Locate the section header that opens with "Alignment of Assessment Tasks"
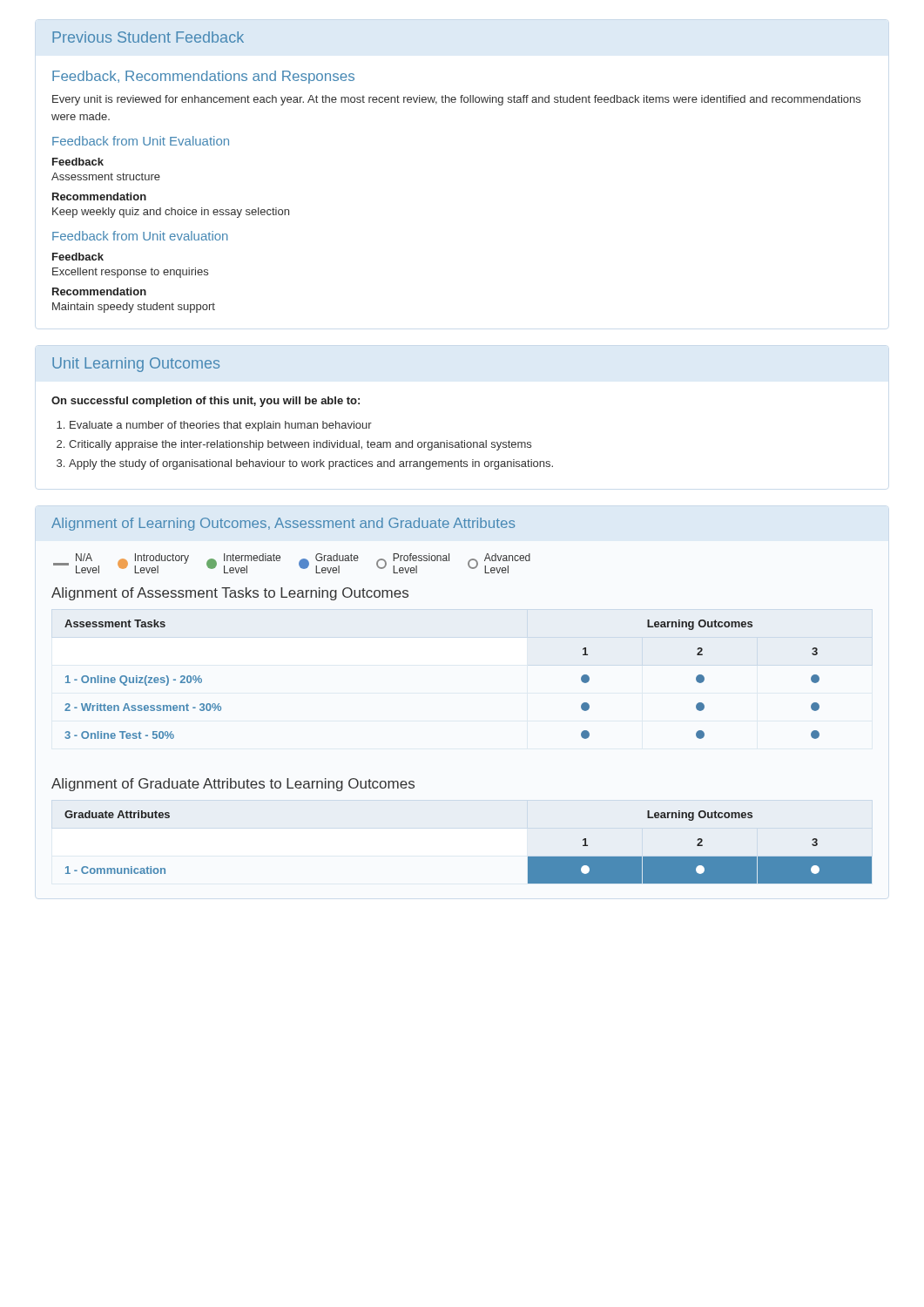924x1307 pixels. [x=230, y=593]
